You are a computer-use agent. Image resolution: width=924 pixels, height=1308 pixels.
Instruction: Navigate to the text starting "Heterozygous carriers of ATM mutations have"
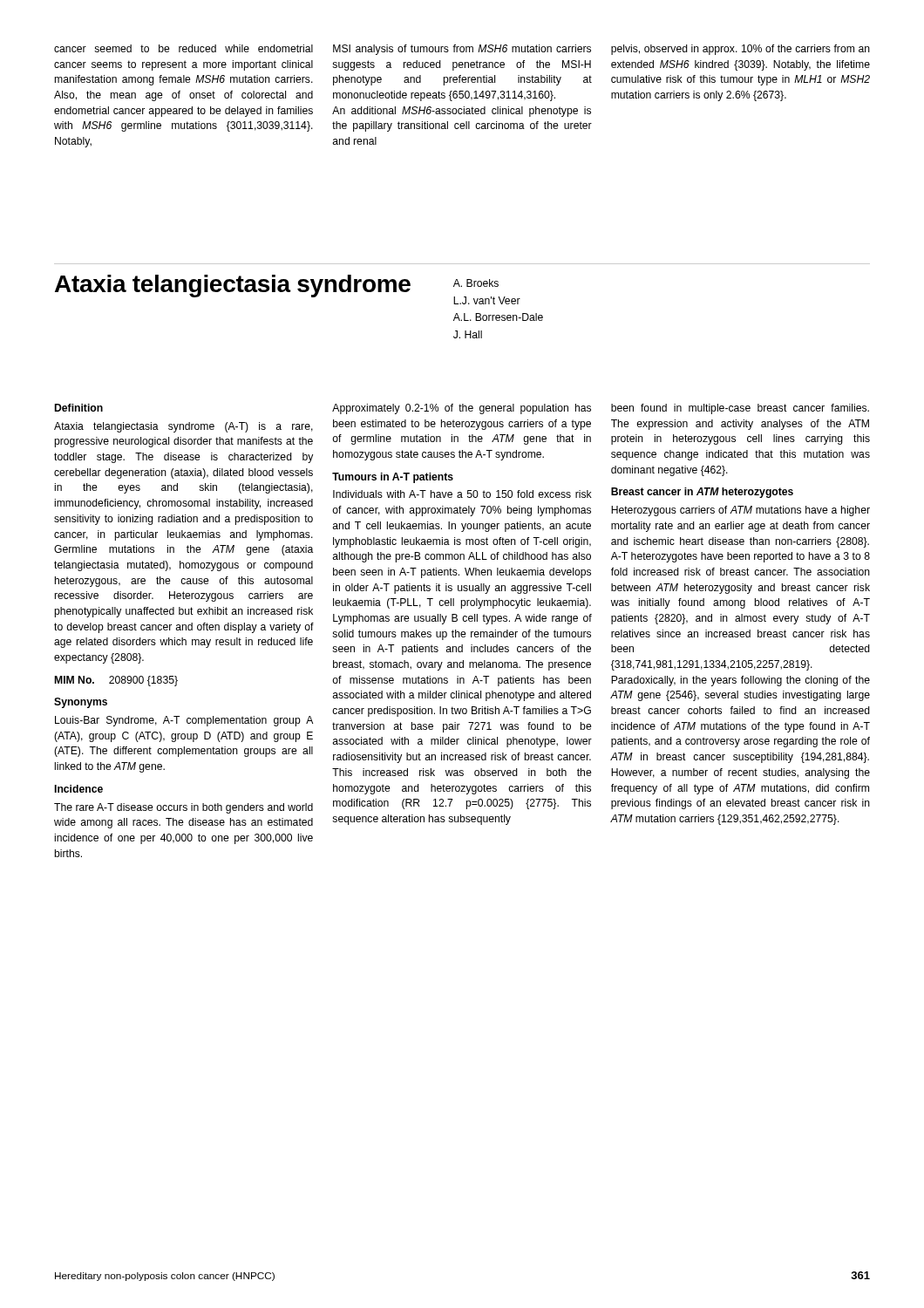(x=740, y=665)
